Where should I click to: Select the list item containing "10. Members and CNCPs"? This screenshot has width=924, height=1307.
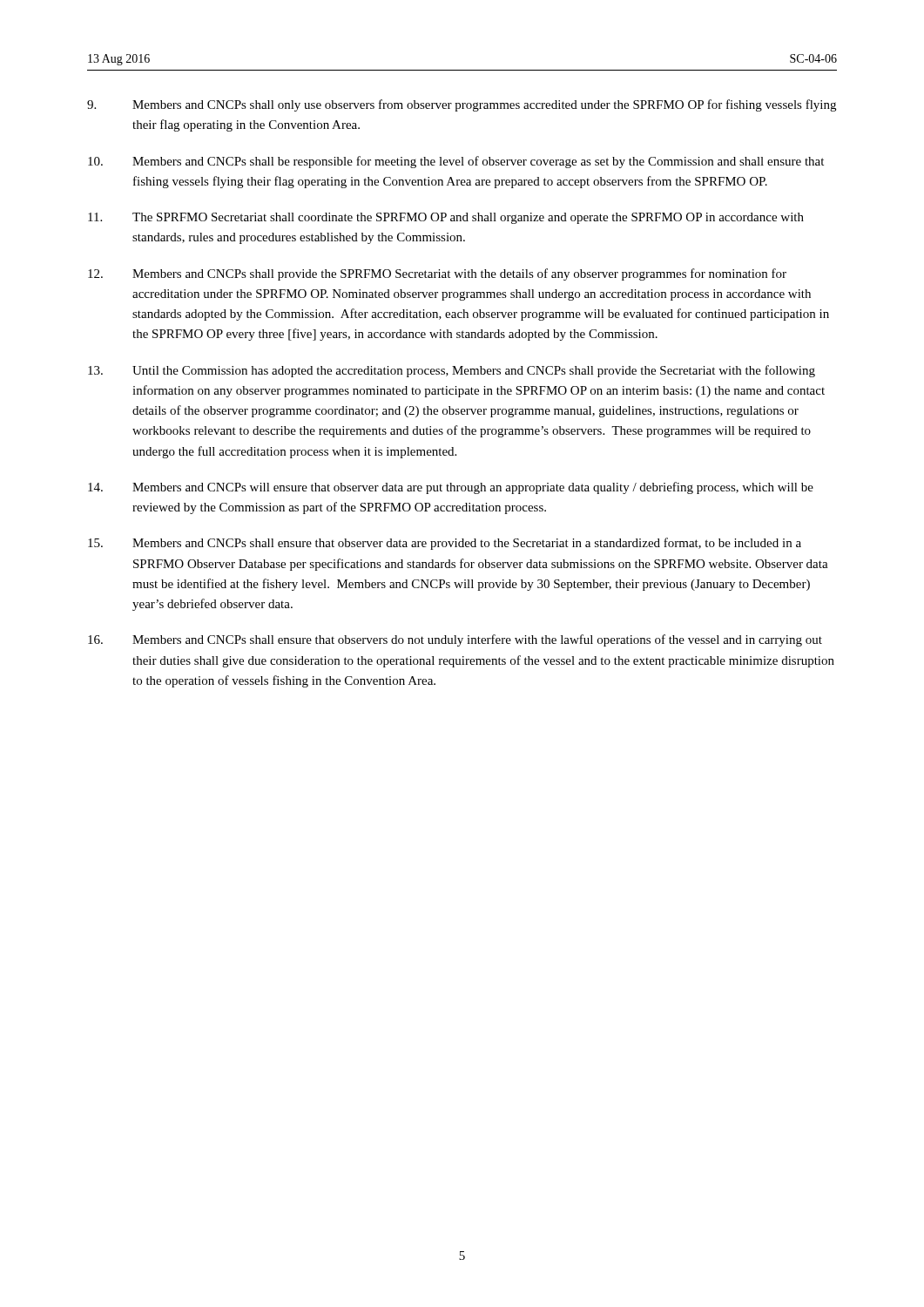[462, 171]
